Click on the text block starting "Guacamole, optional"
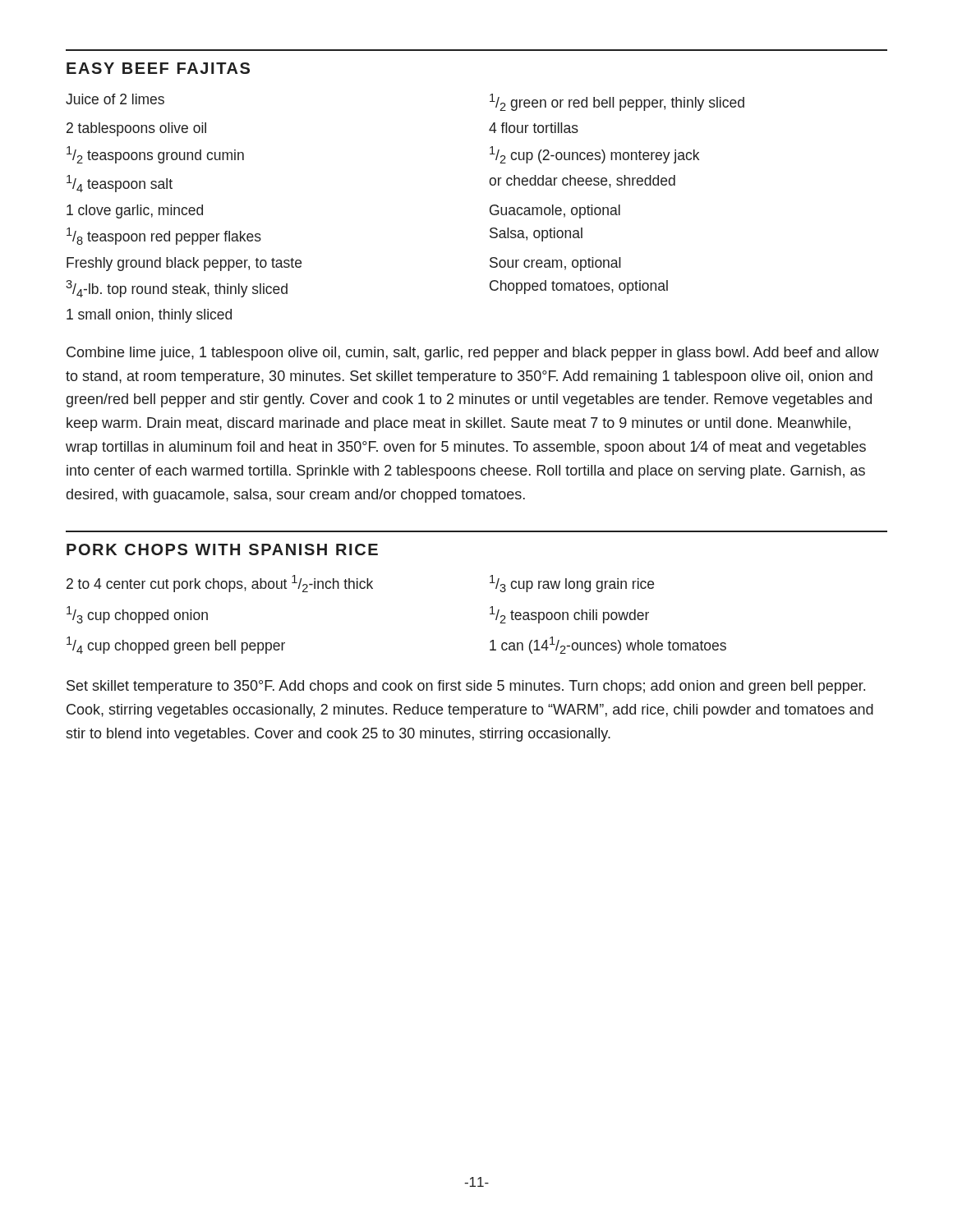This screenshot has width=953, height=1232. coord(555,210)
